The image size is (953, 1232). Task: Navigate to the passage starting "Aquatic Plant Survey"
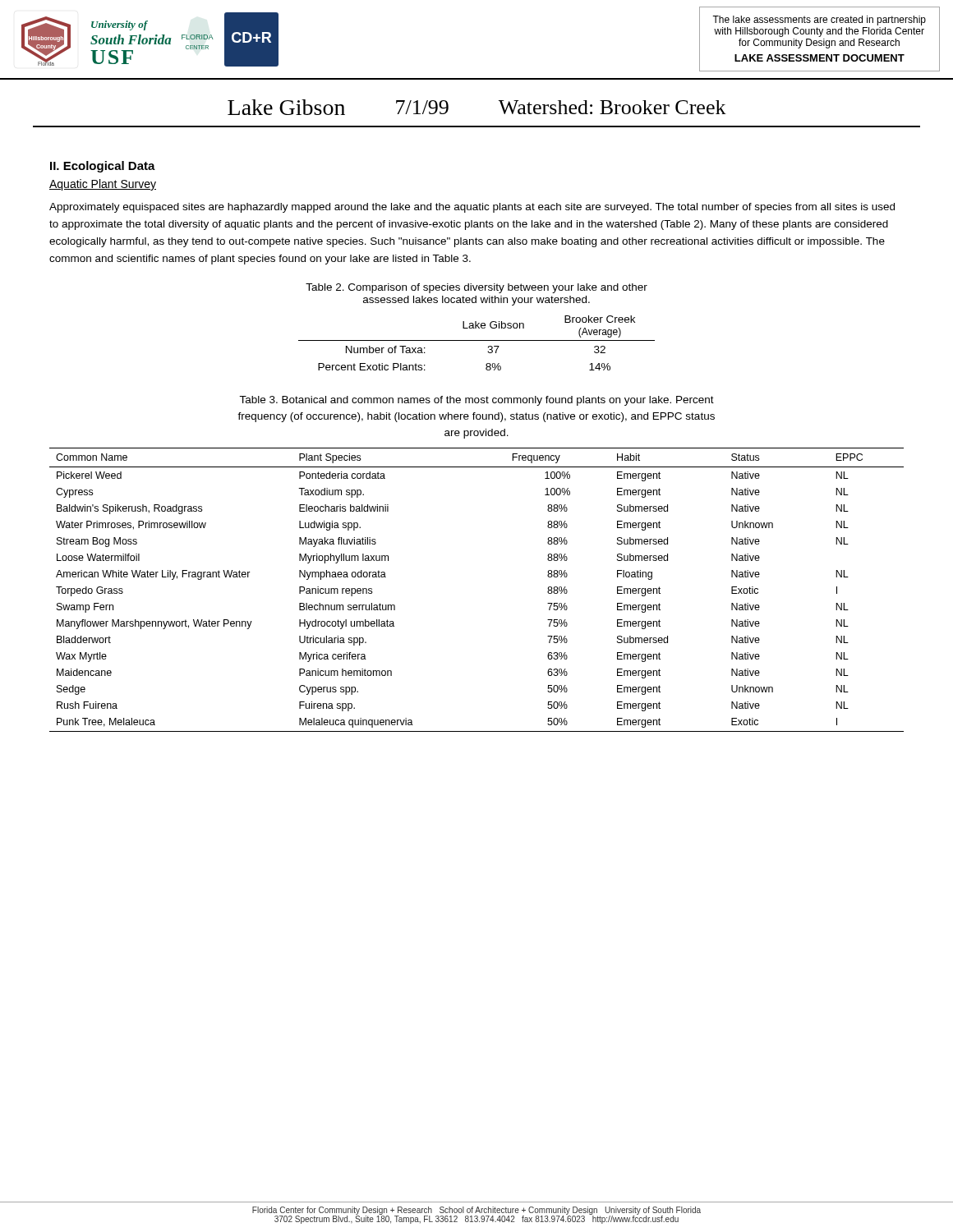[103, 184]
